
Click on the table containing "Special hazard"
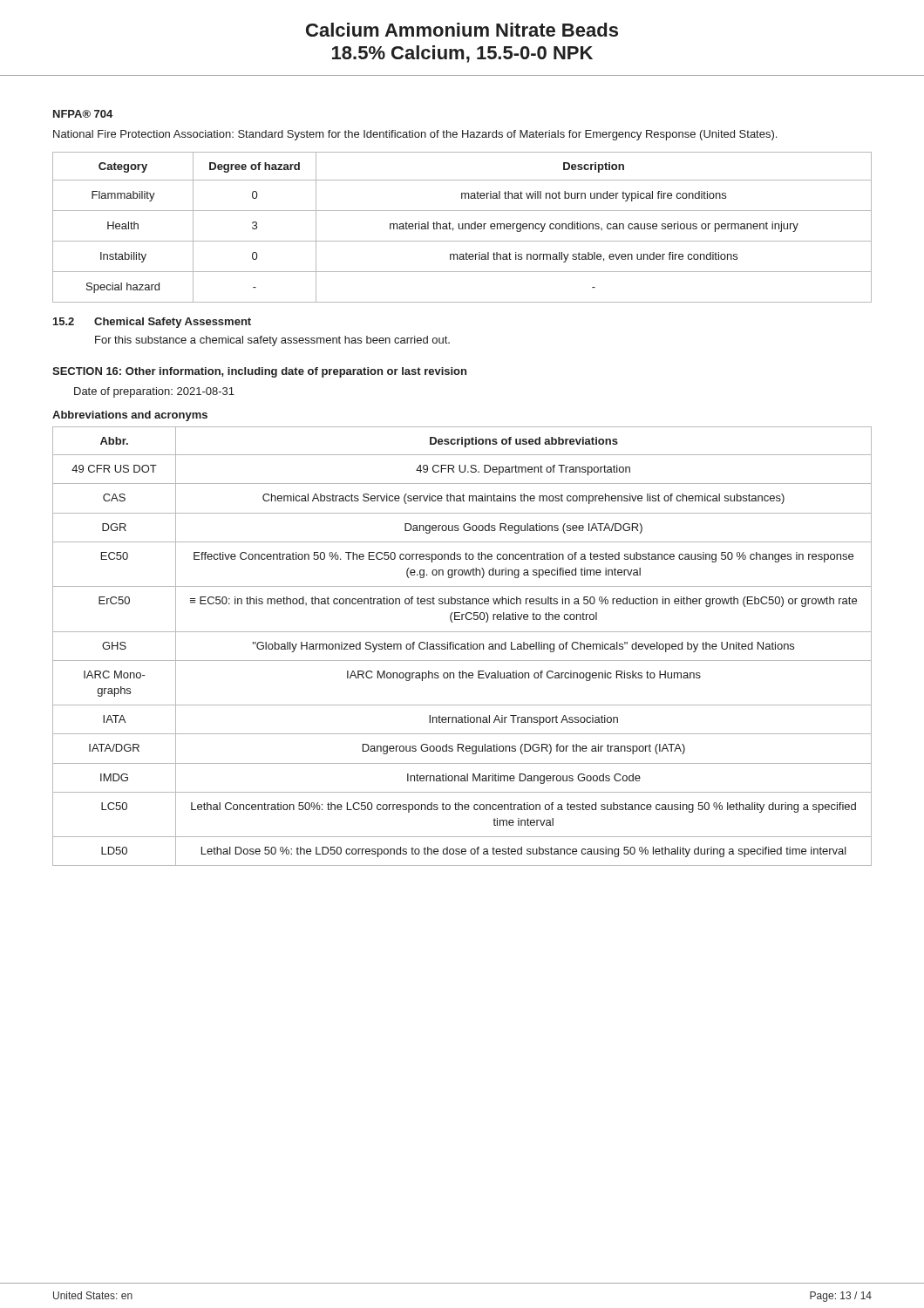coord(462,227)
